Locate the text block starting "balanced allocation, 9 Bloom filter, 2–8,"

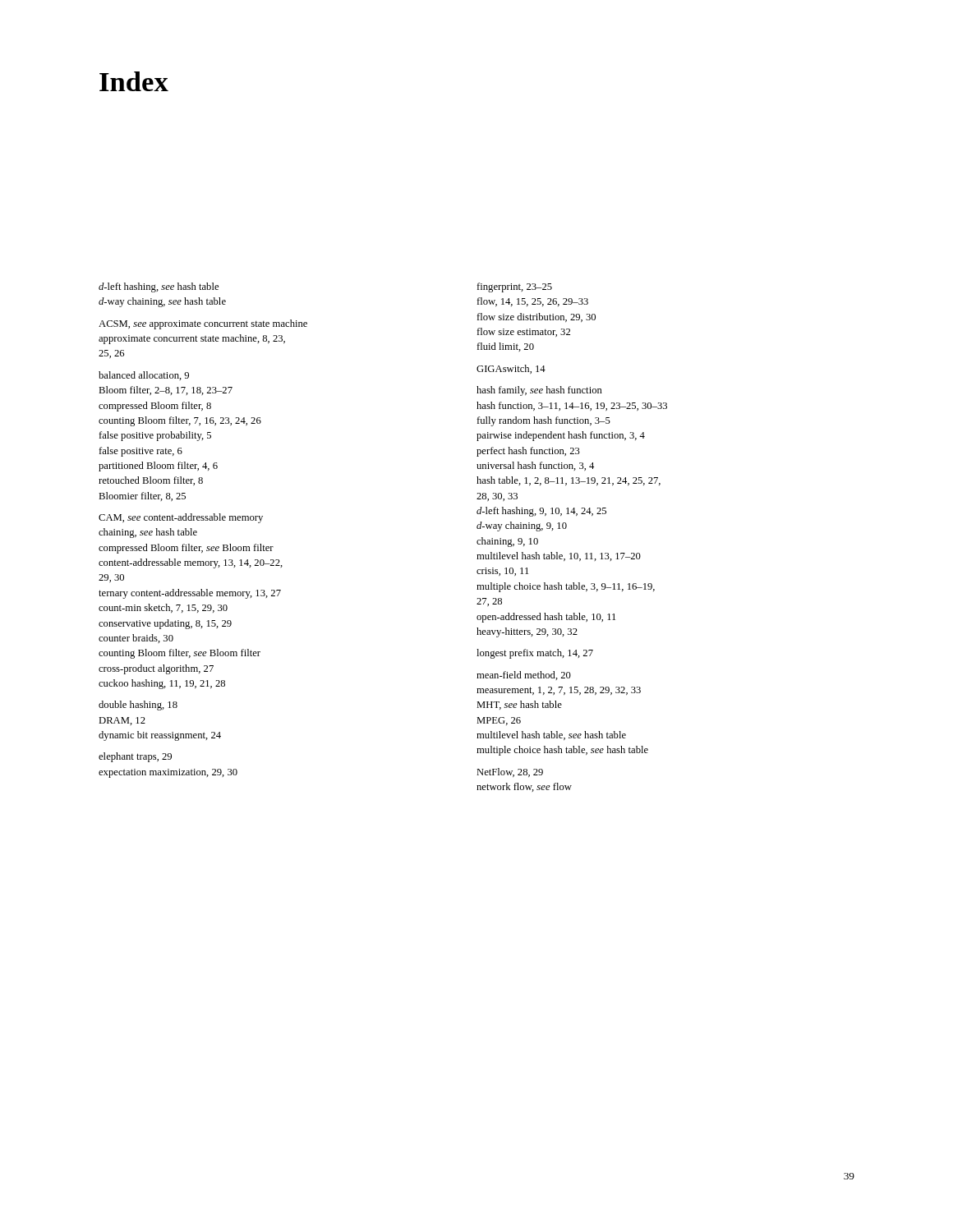(x=180, y=436)
